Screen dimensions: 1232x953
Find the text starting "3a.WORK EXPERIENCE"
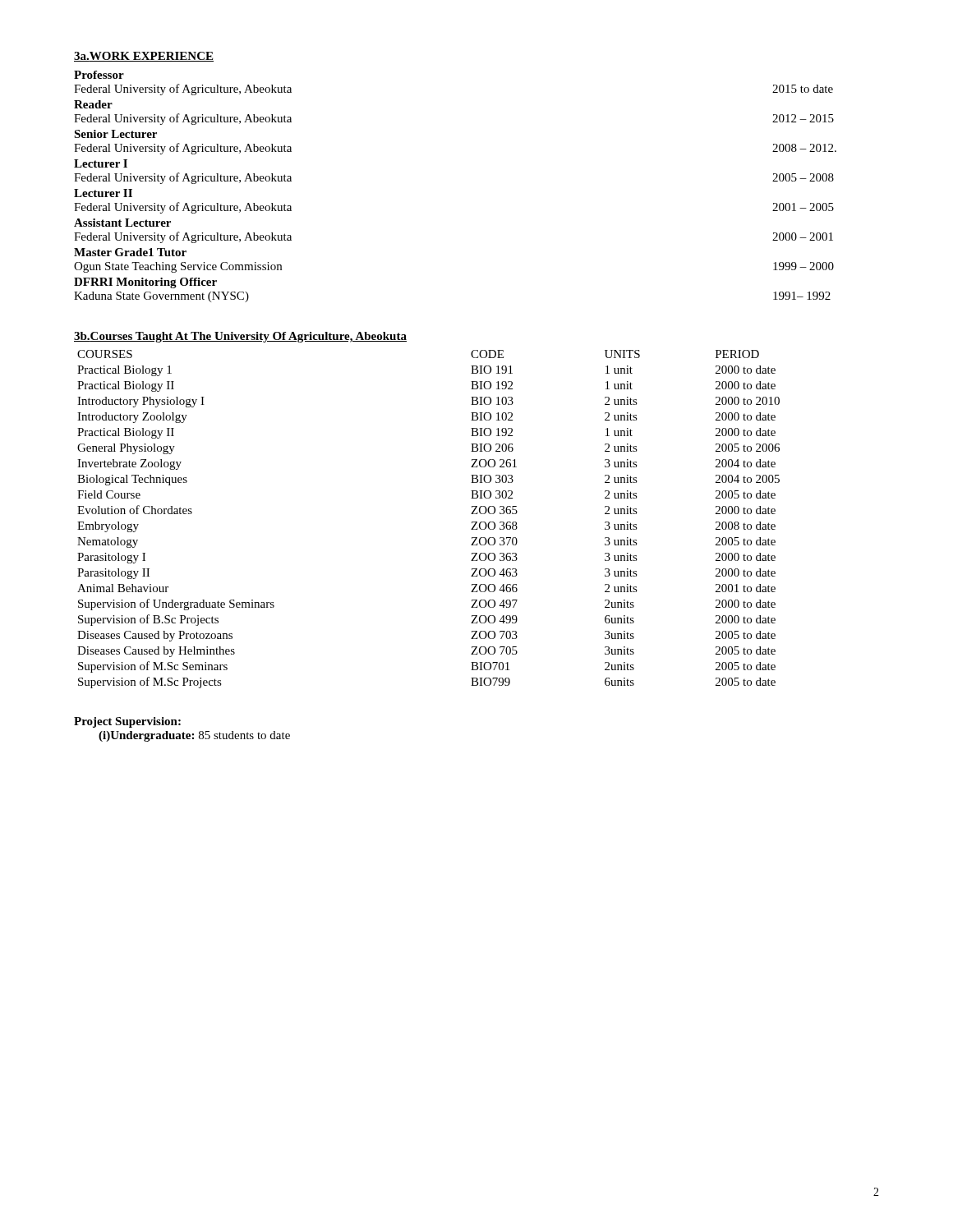tap(144, 56)
